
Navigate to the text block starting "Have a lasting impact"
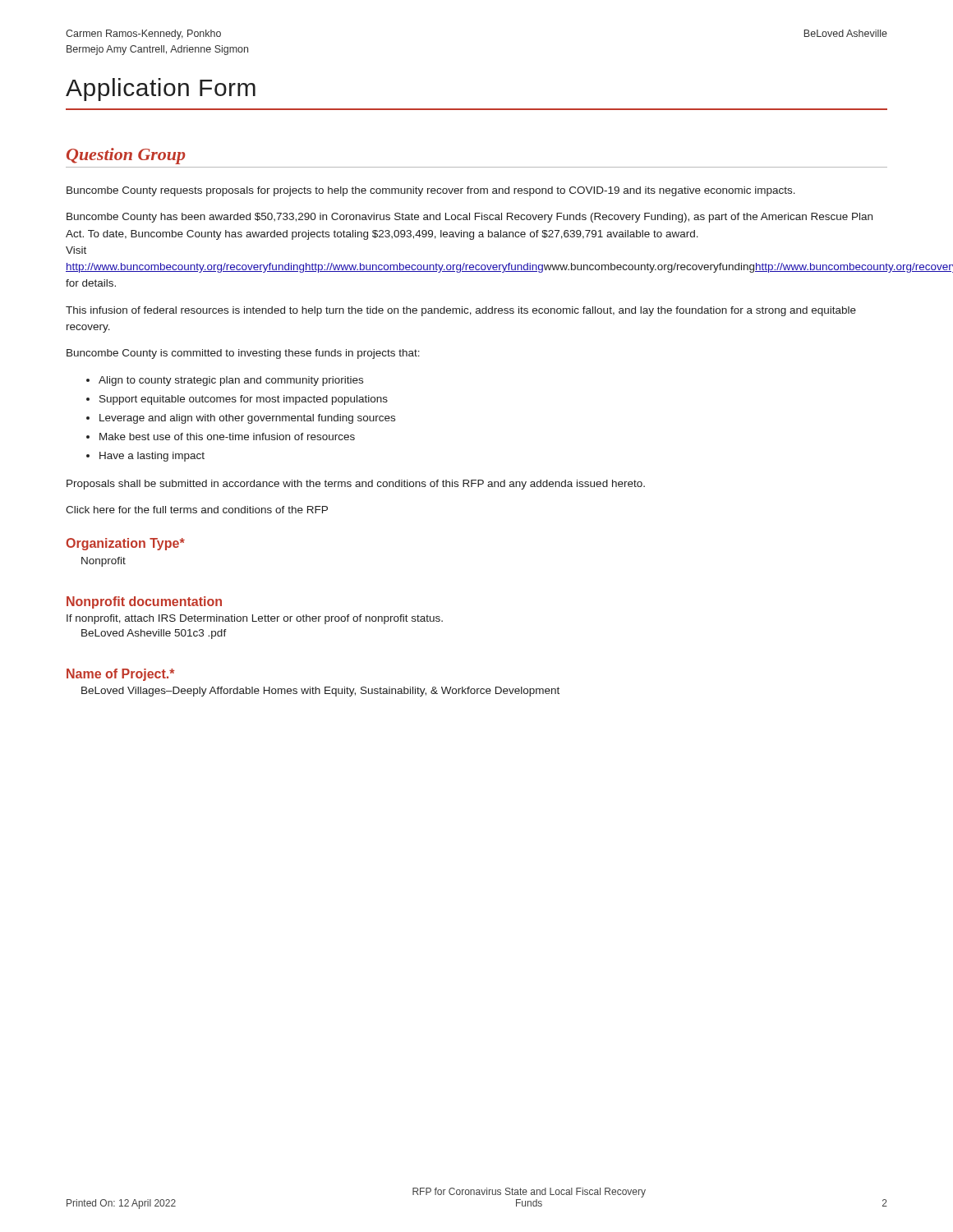pos(152,455)
